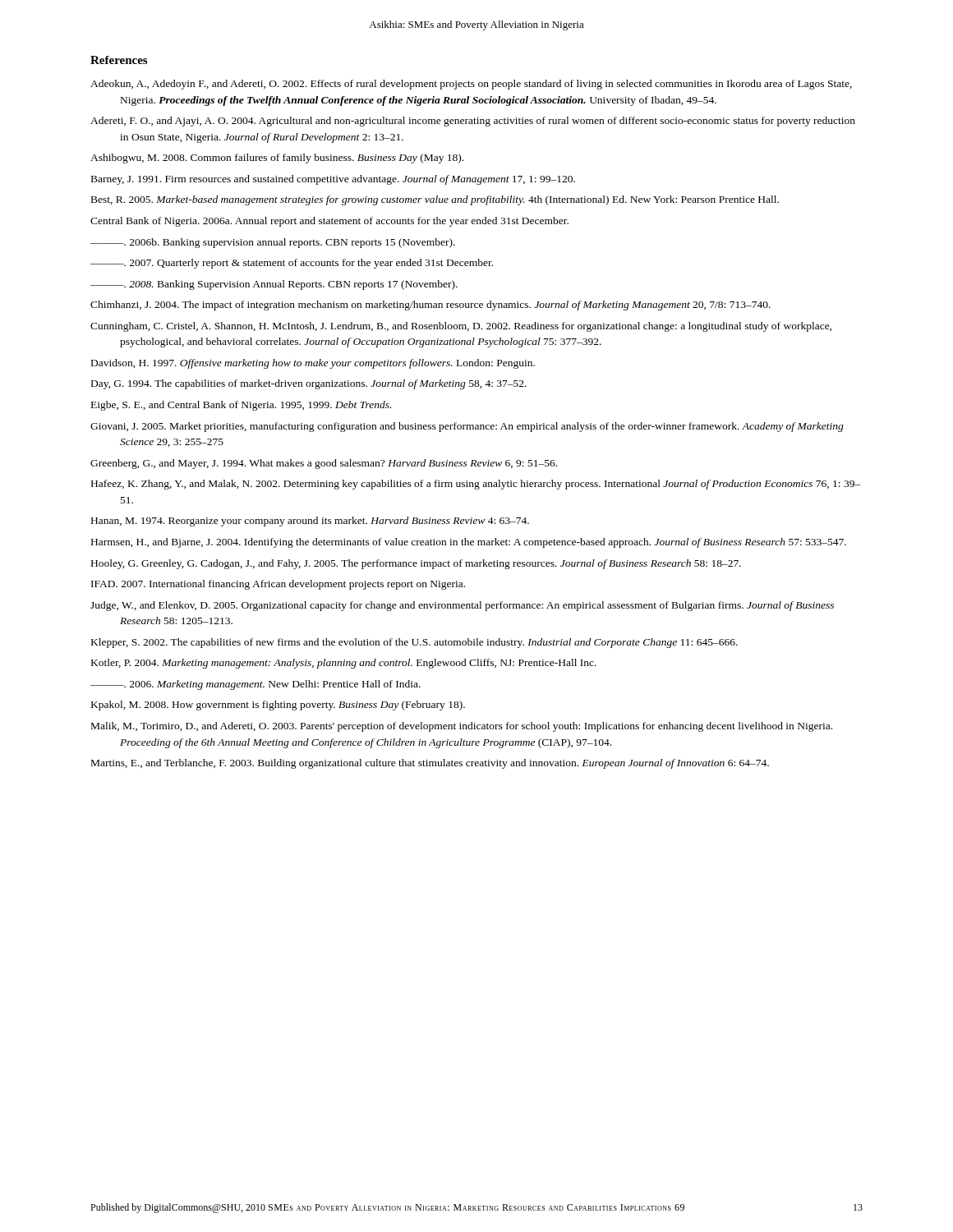The image size is (953, 1232).
Task: Locate the region starting "Barney, J. 1991."
Action: [x=333, y=179]
